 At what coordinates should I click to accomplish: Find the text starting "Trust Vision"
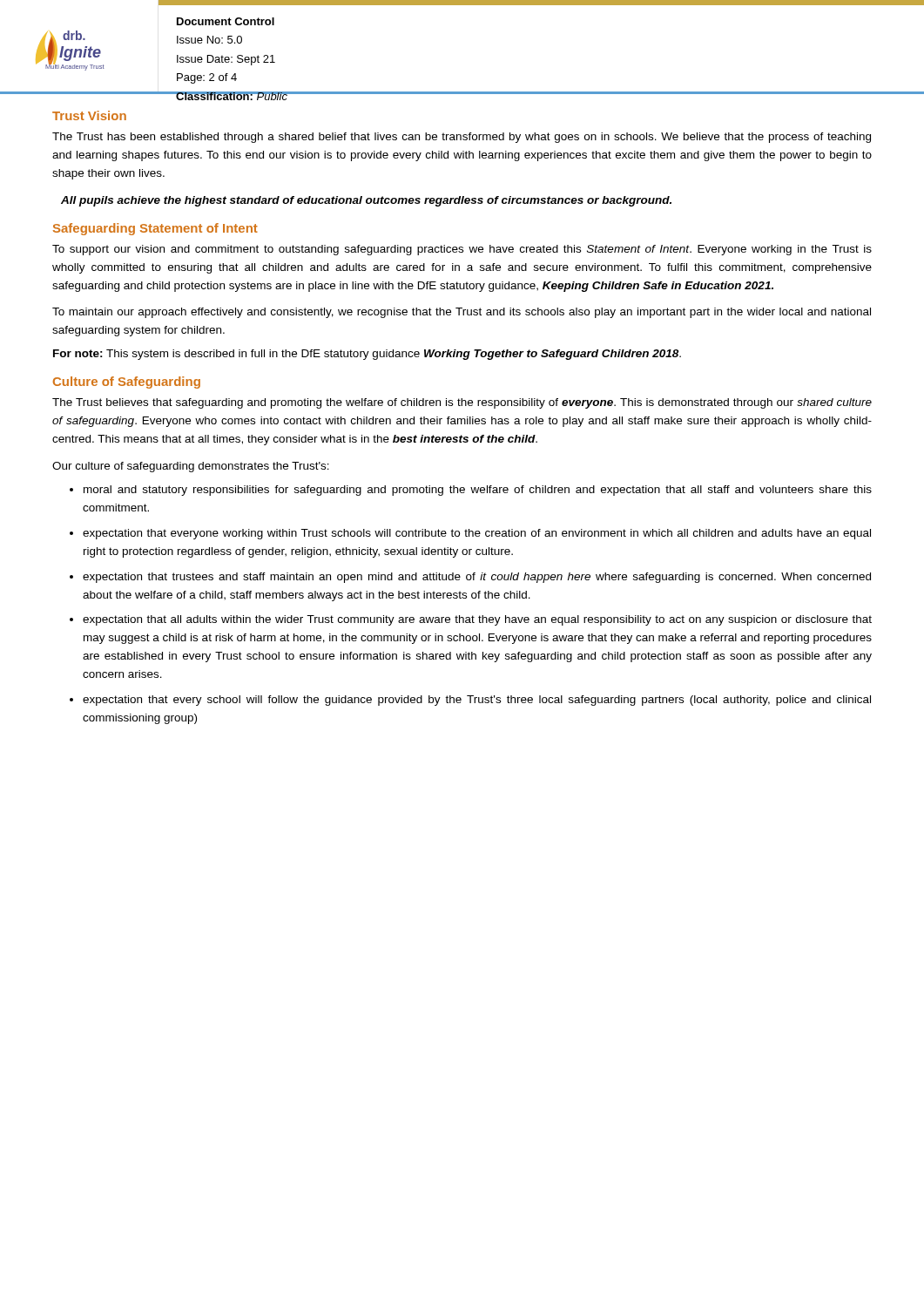tap(90, 115)
